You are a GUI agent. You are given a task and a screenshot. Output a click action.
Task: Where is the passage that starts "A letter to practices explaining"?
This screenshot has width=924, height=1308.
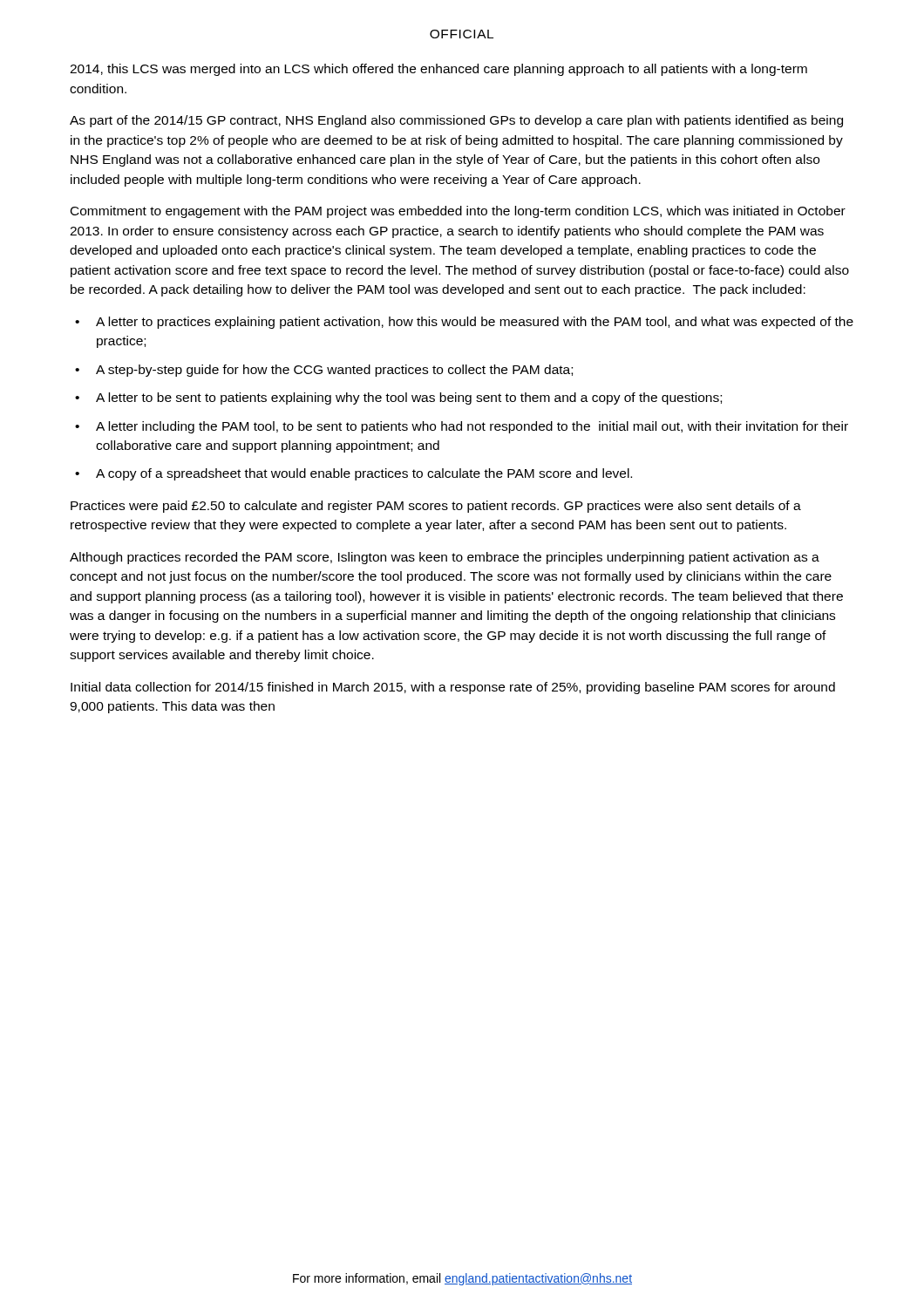pos(475,331)
